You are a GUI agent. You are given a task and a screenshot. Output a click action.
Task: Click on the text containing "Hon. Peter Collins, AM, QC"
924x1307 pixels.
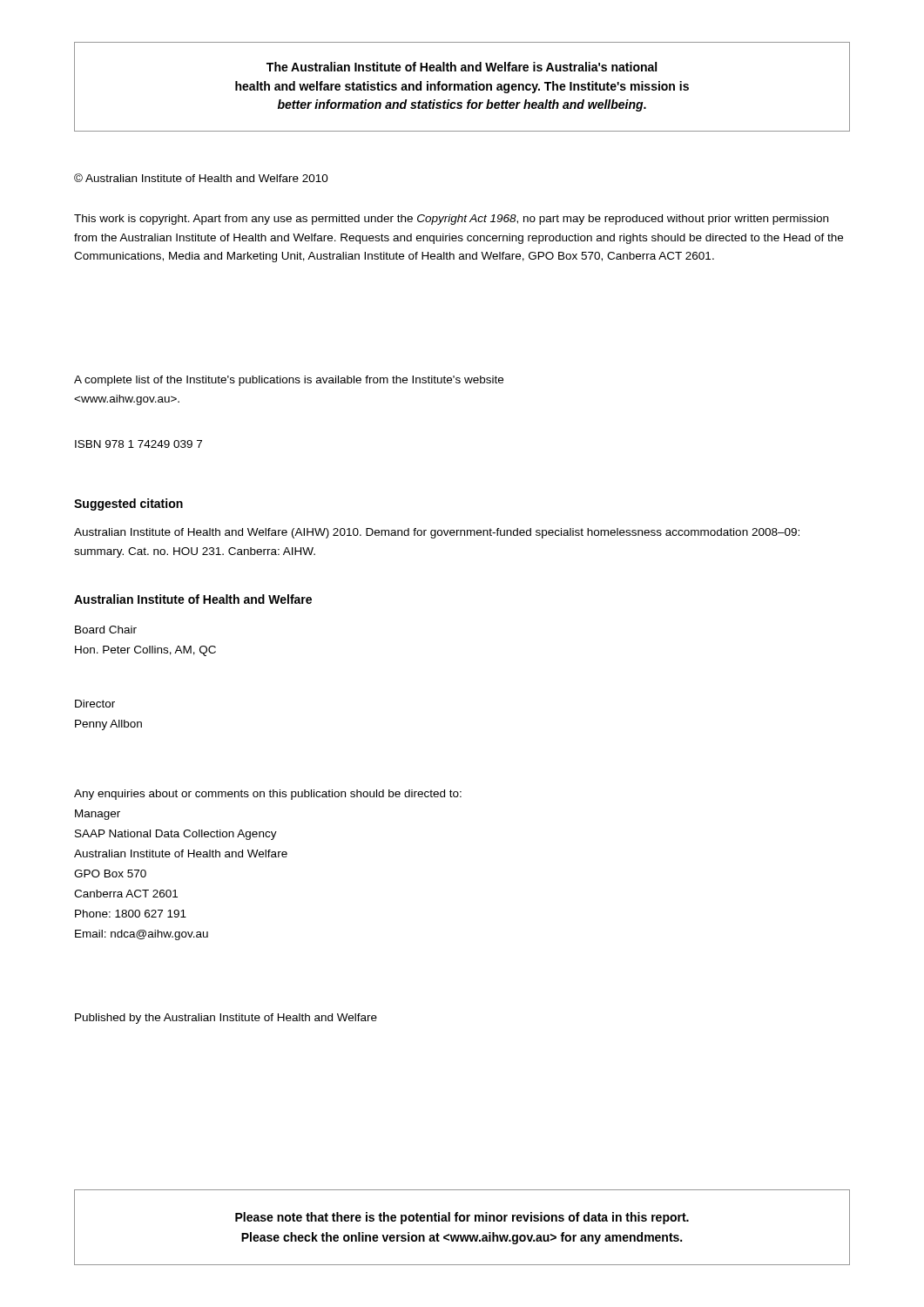pyautogui.click(x=145, y=650)
